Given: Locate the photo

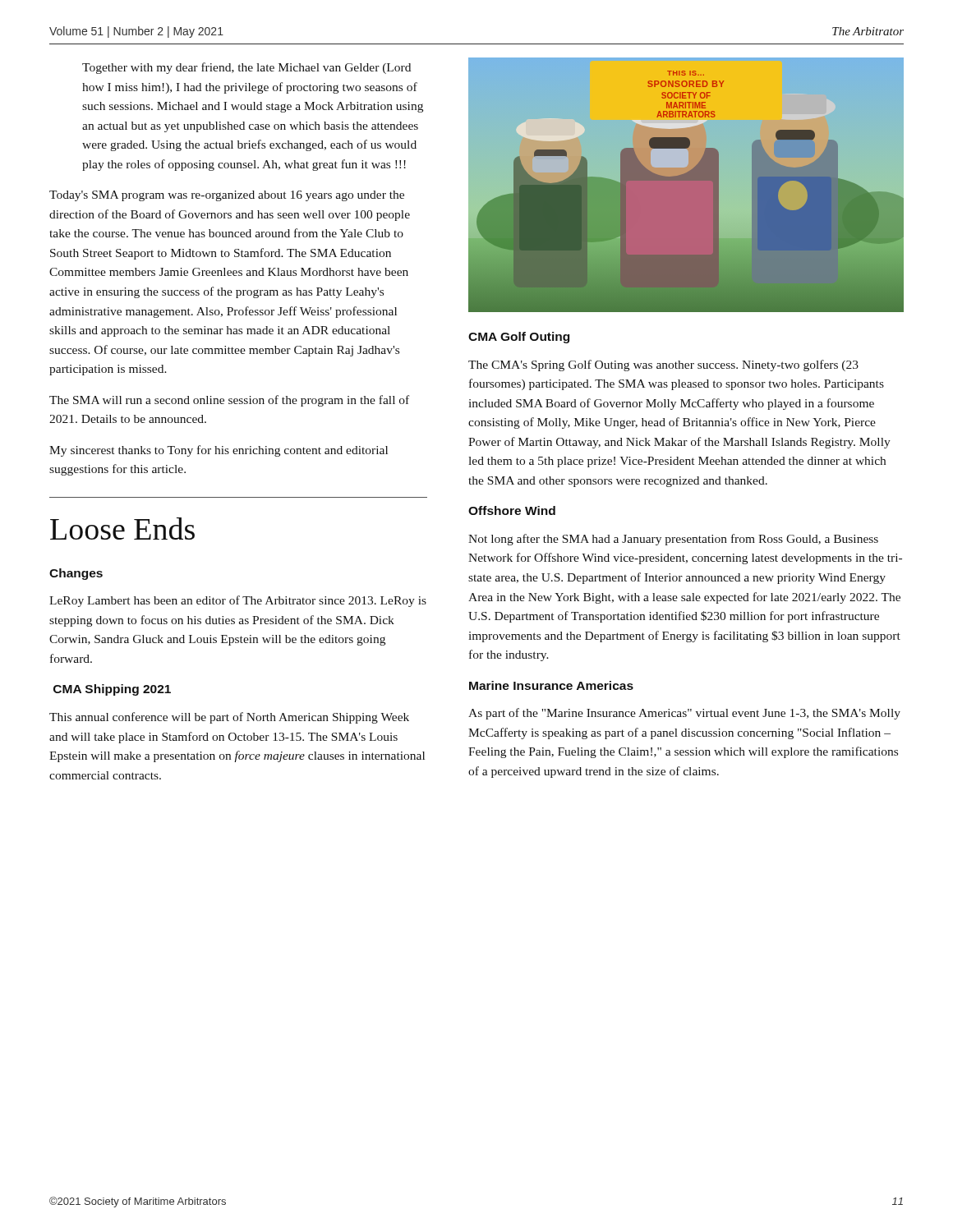Looking at the screenshot, I should coord(686,186).
